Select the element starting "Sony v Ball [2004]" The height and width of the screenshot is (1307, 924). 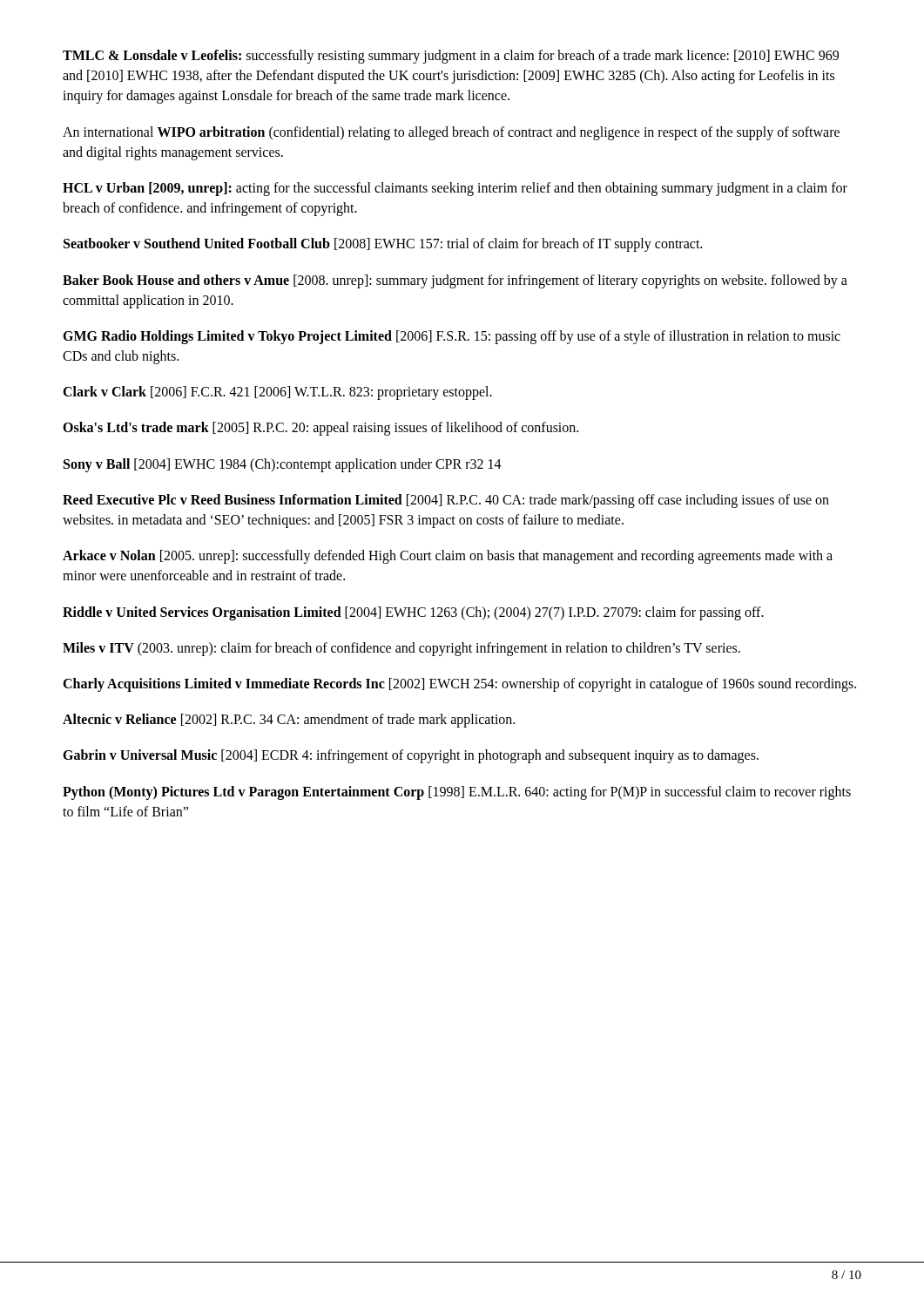(x=282, y=464)
